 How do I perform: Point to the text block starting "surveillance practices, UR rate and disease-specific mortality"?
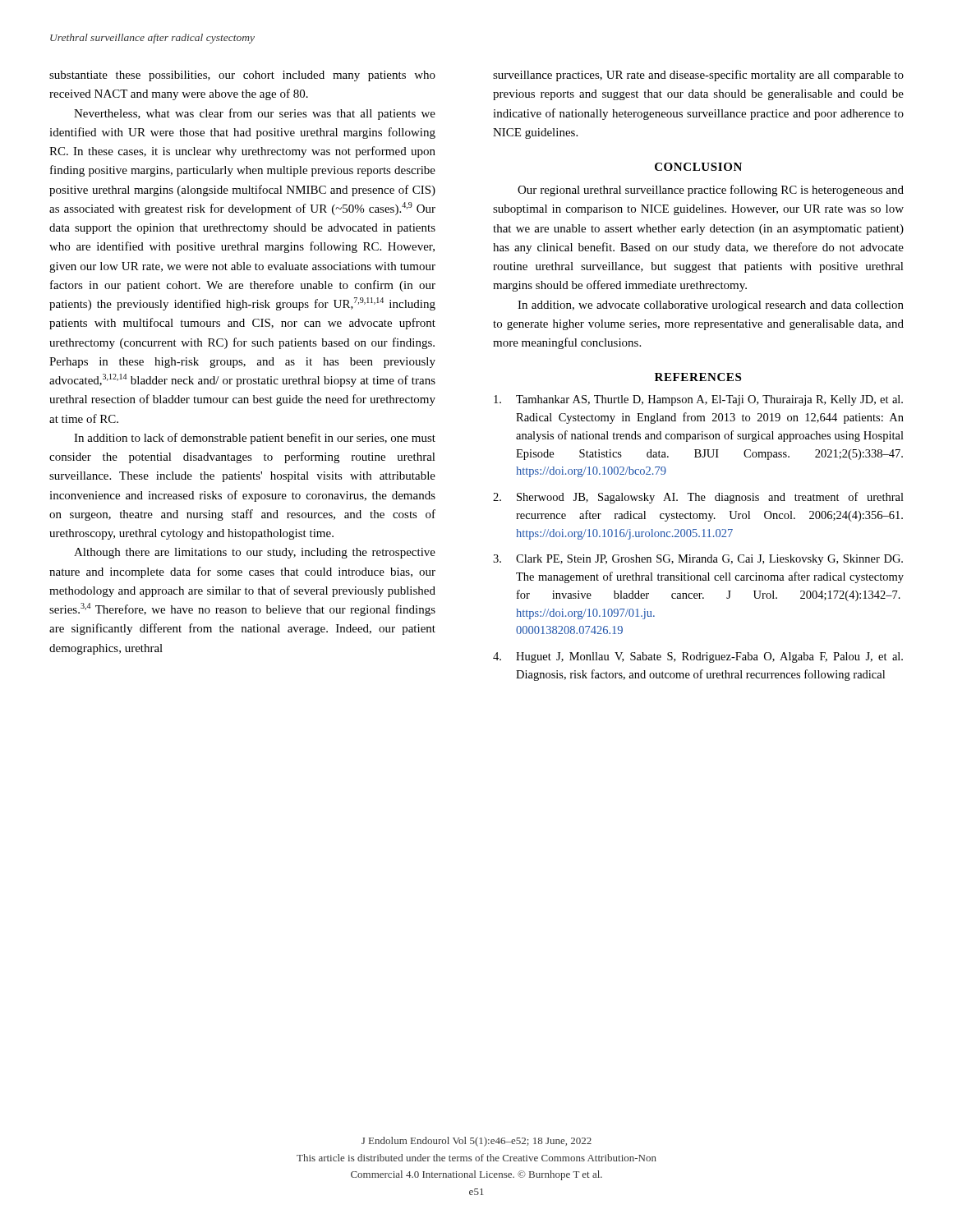[x=698, y=104]
